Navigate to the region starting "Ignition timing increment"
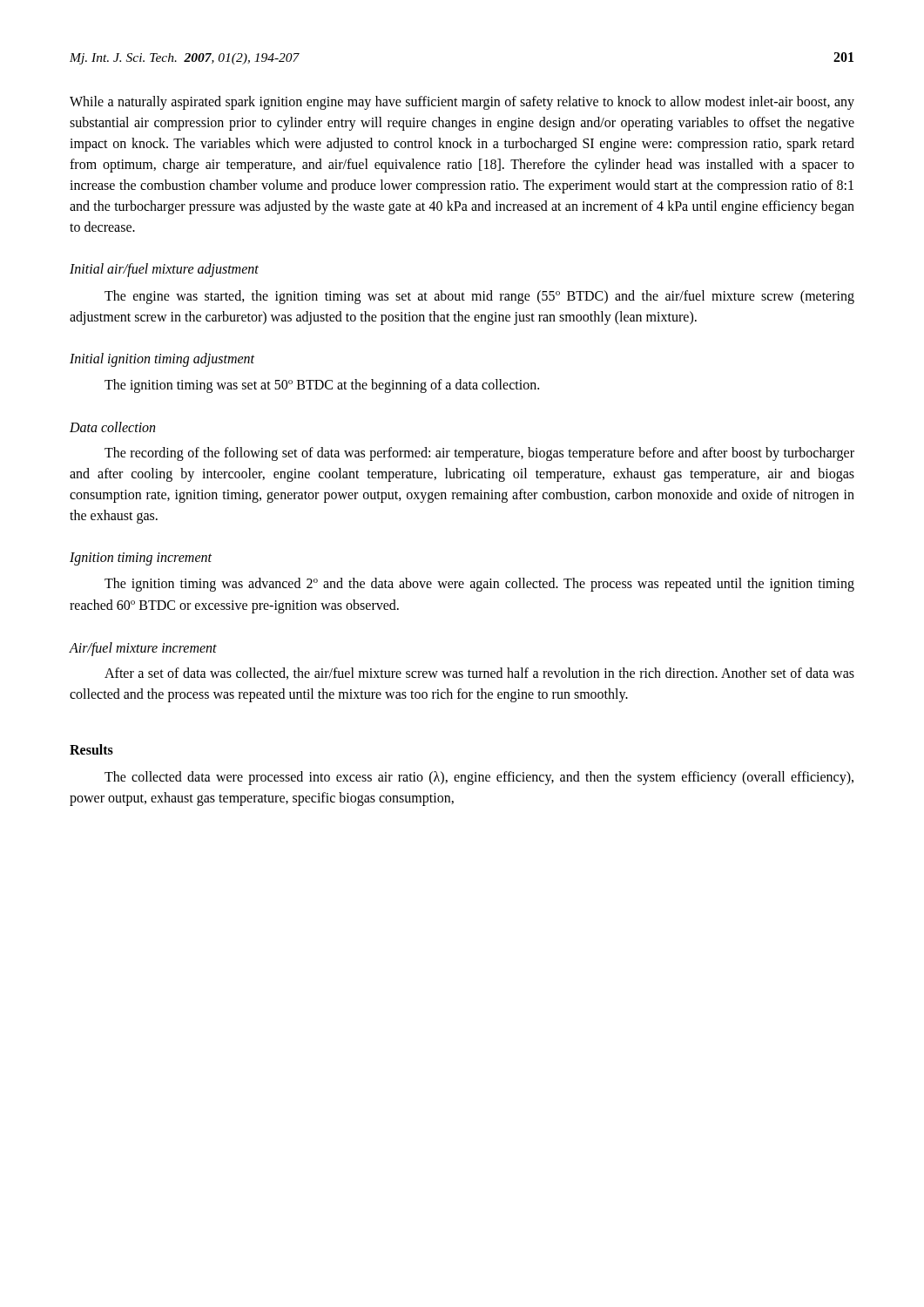Viewport: 924px width, 1307px height. tap(141, 557)
